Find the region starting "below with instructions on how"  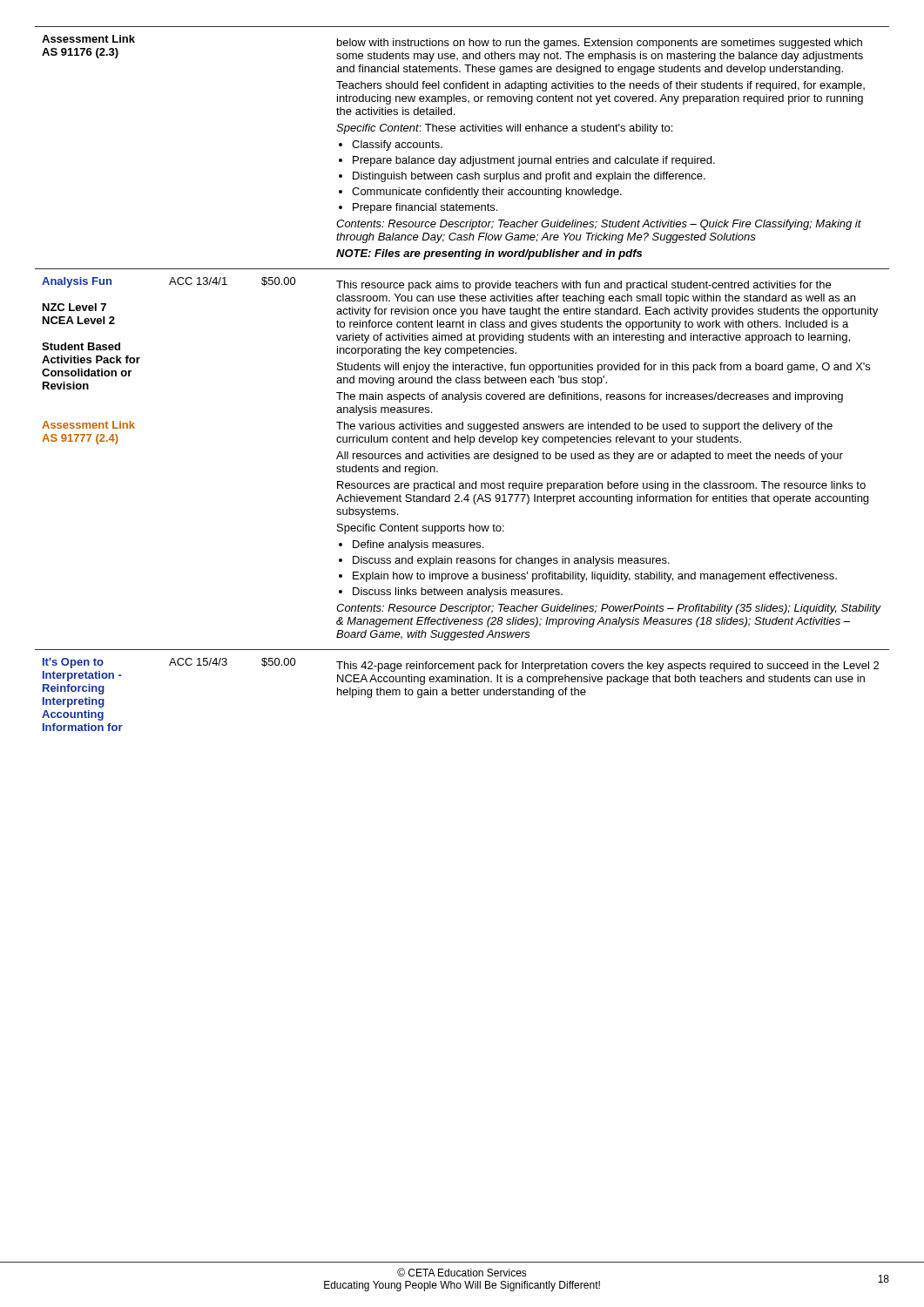pyautogui.click(x=609, y=148)
